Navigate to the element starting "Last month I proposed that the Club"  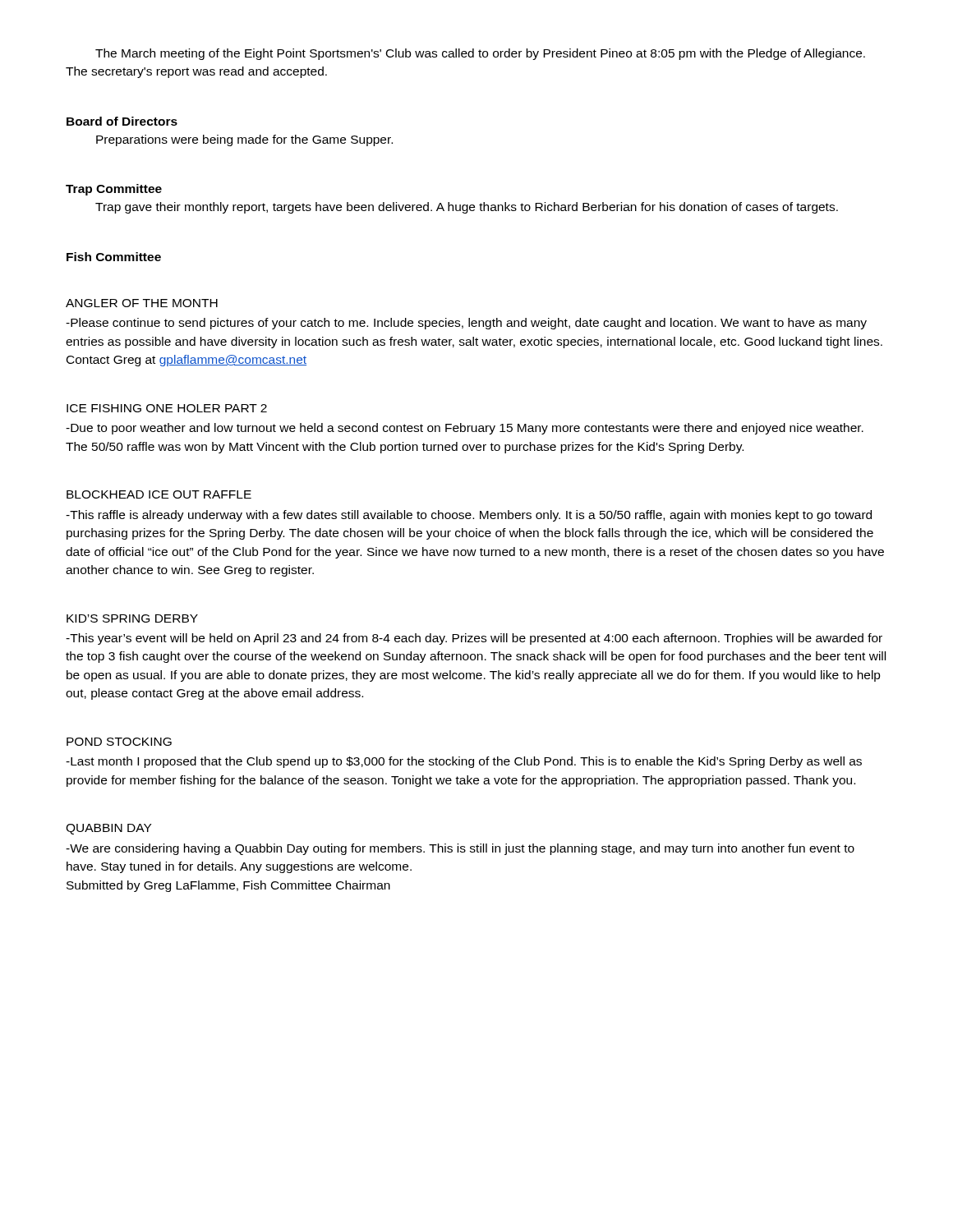[476, 771]
